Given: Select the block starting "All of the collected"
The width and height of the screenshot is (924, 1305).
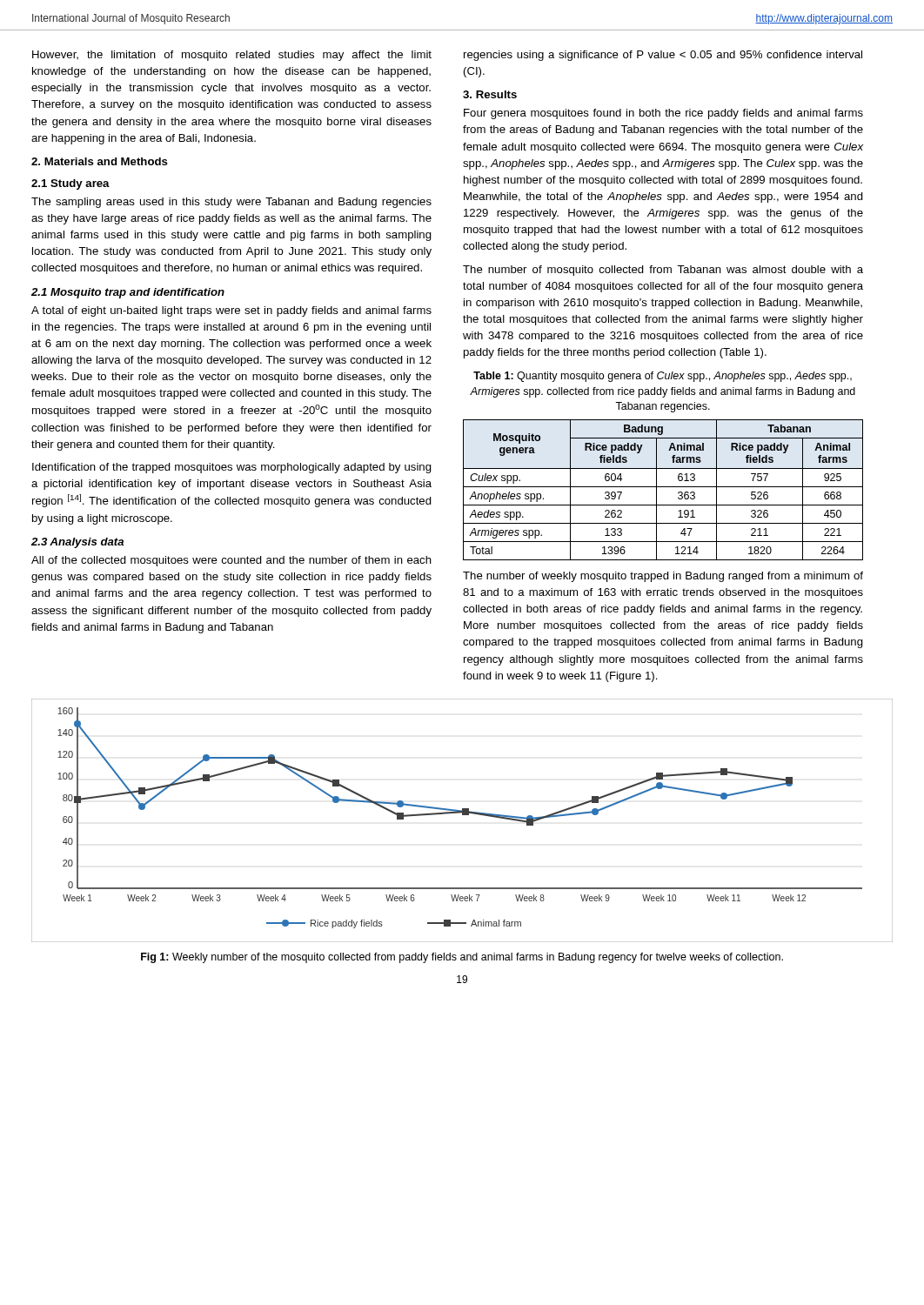Looking at the screenshot, I should 231,593.
